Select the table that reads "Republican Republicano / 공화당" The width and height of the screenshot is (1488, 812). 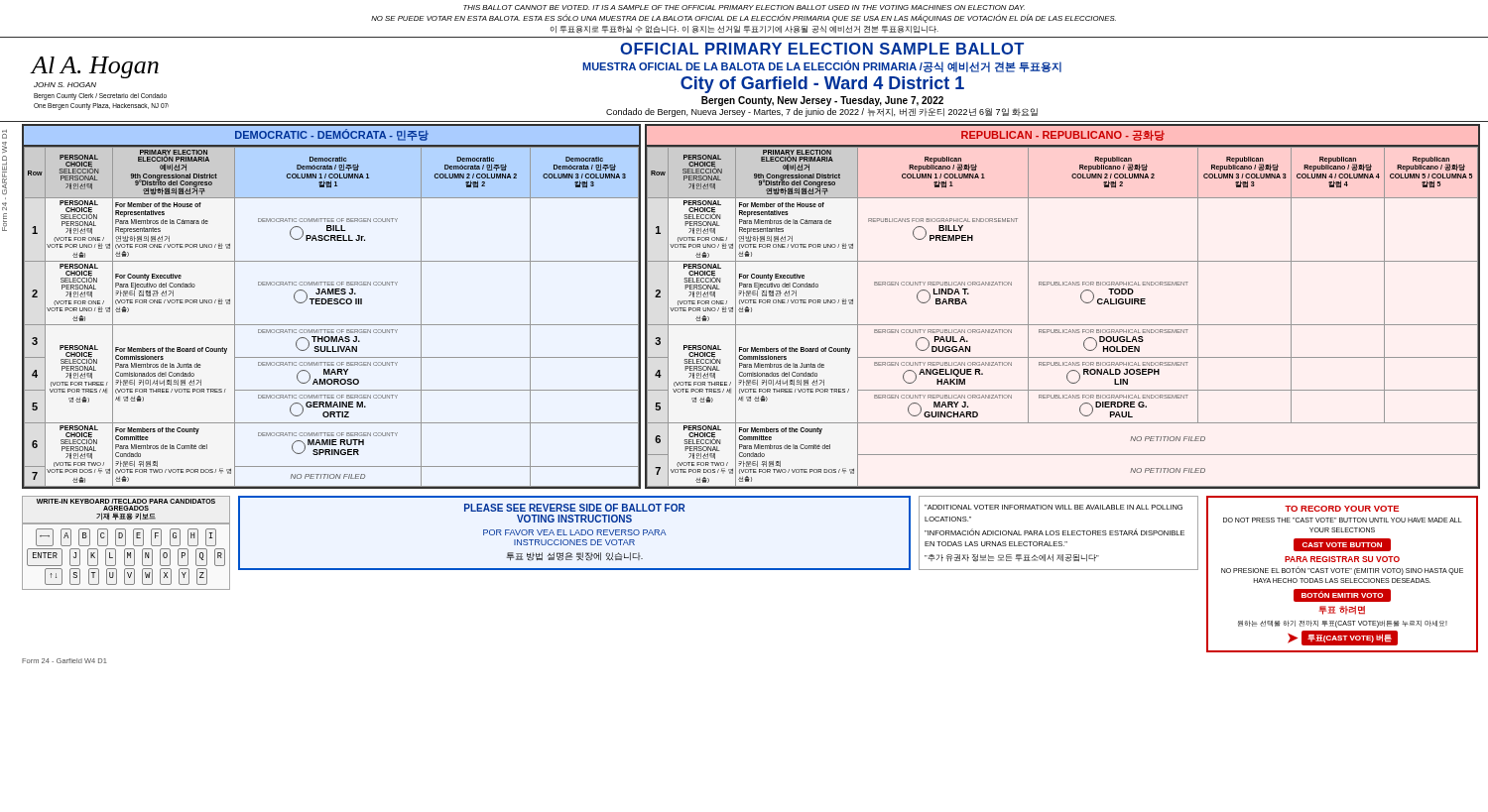coord(1063,307)
